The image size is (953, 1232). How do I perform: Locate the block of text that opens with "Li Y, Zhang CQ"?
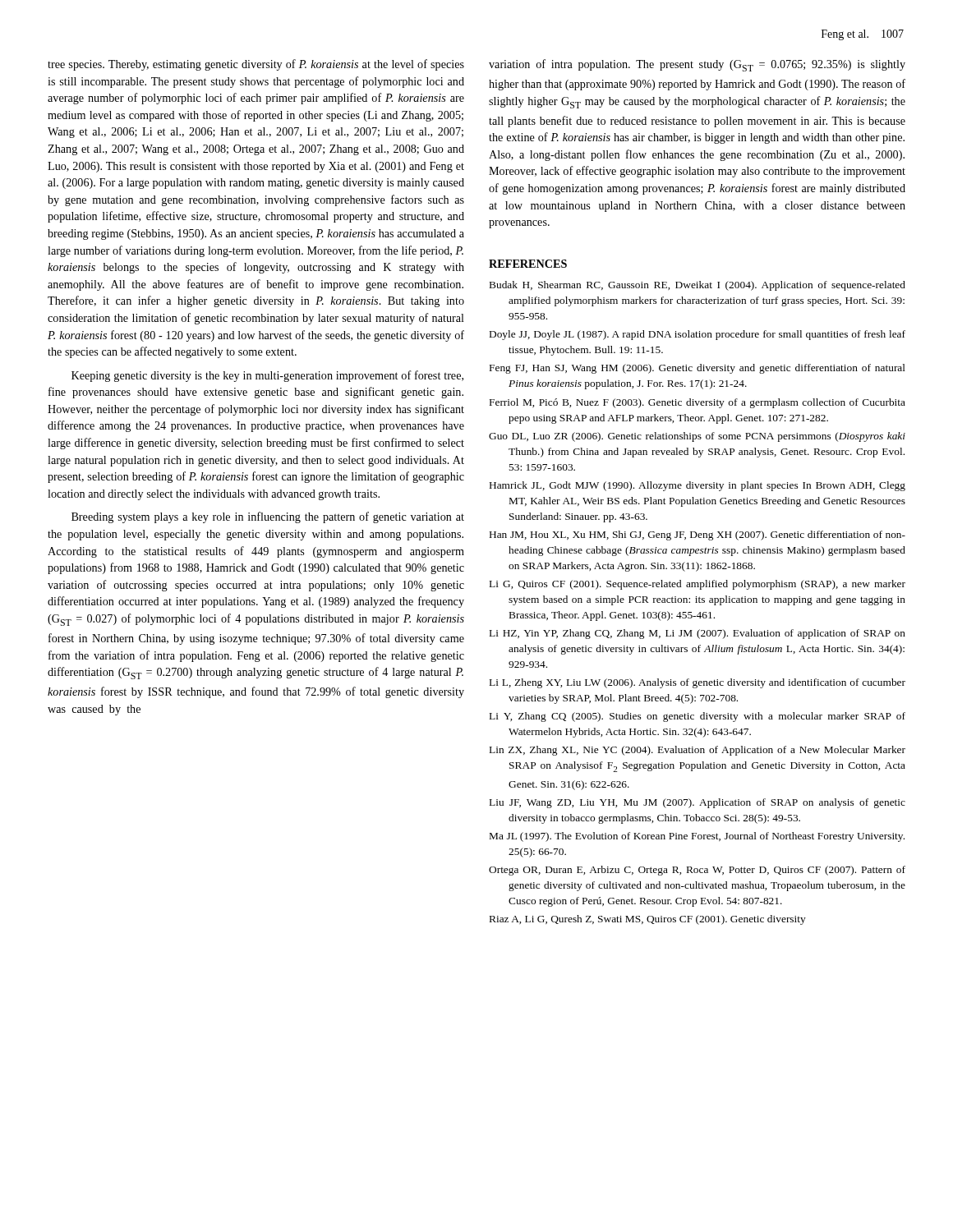(697, 724)
